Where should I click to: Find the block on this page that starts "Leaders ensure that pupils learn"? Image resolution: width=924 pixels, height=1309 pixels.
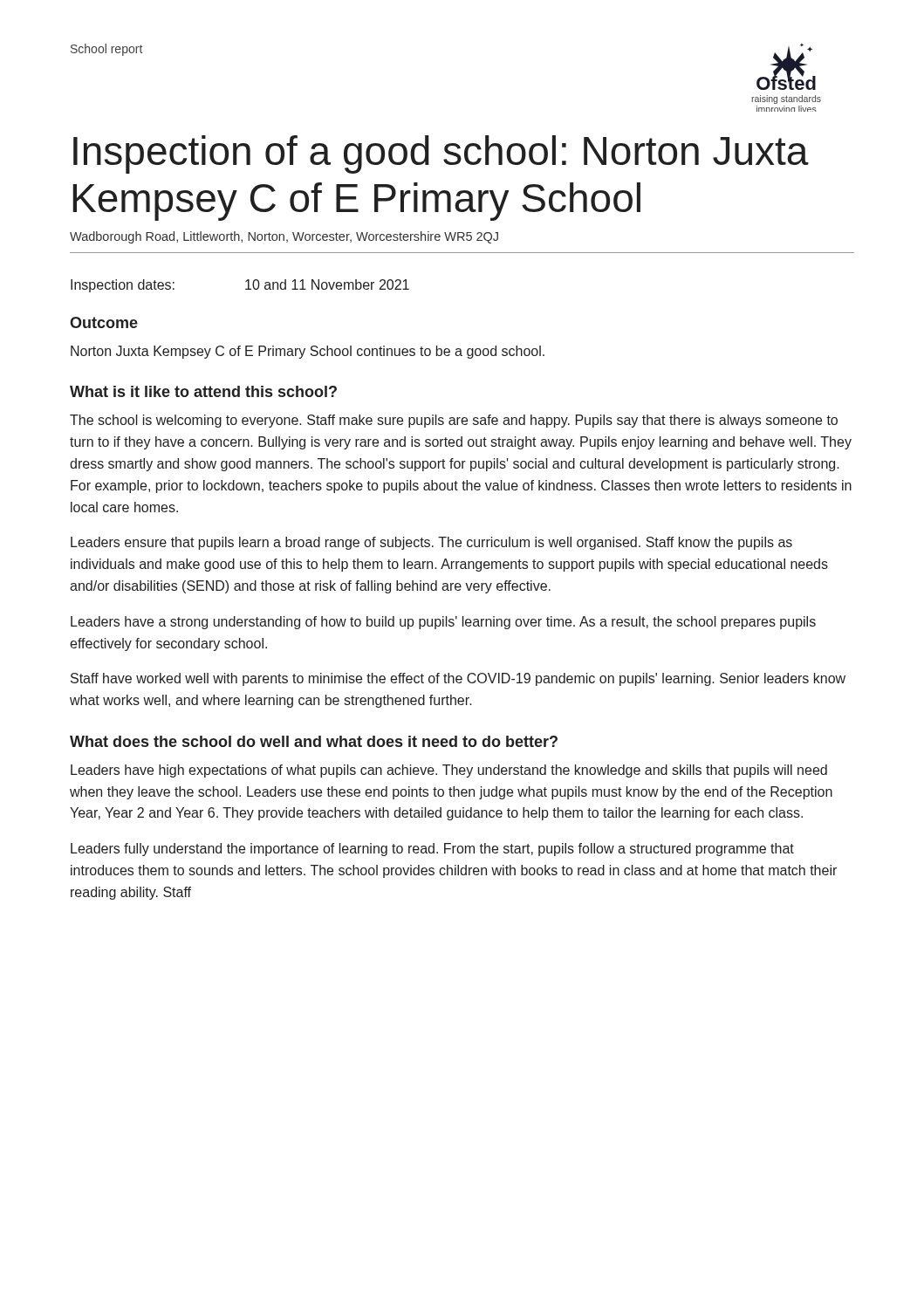click(x=449, y=564)
